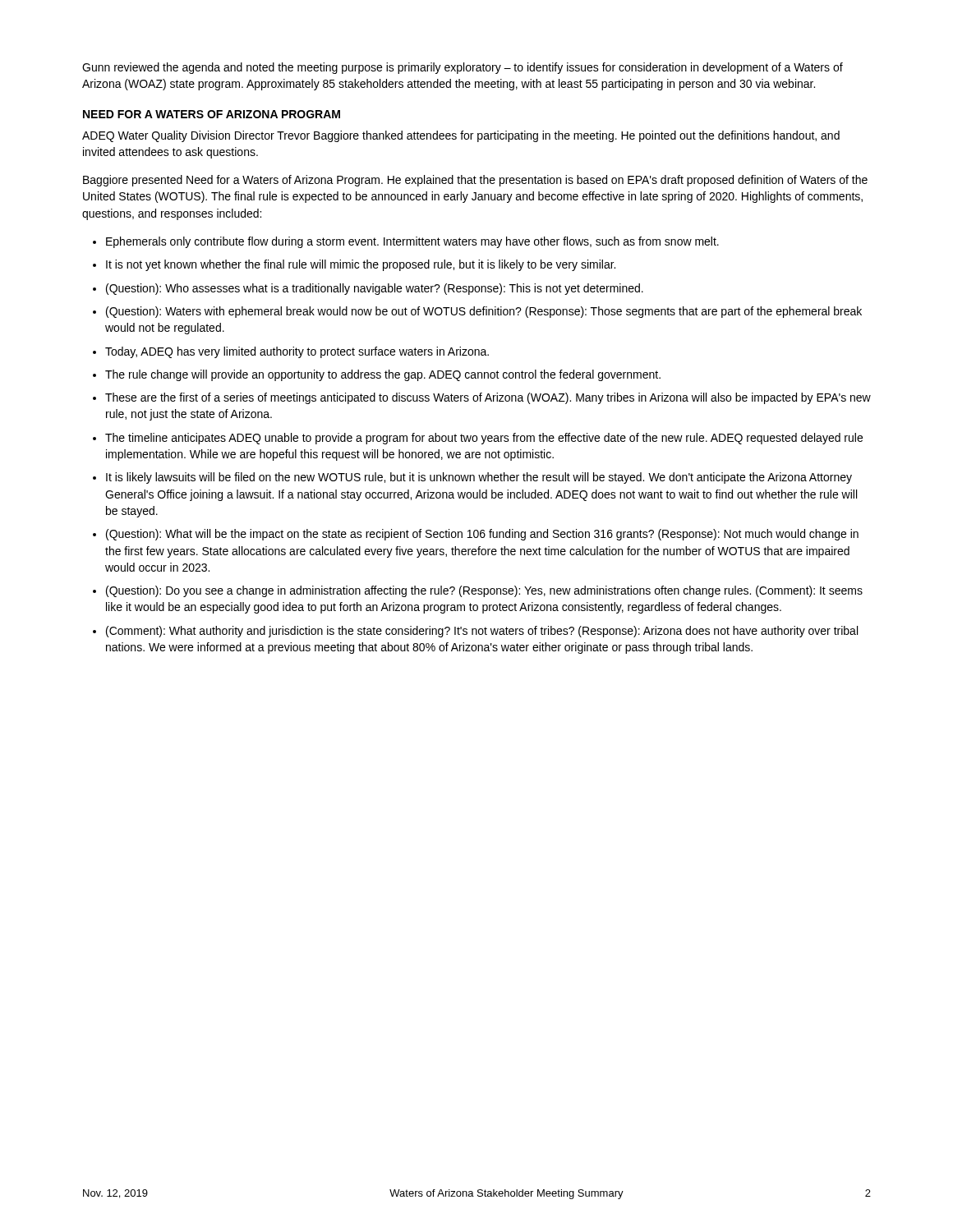Where is the passage that starts "(Question): Do you see a change"?
This screenshot has height=1232, width=953.
(x=484, y=599)
